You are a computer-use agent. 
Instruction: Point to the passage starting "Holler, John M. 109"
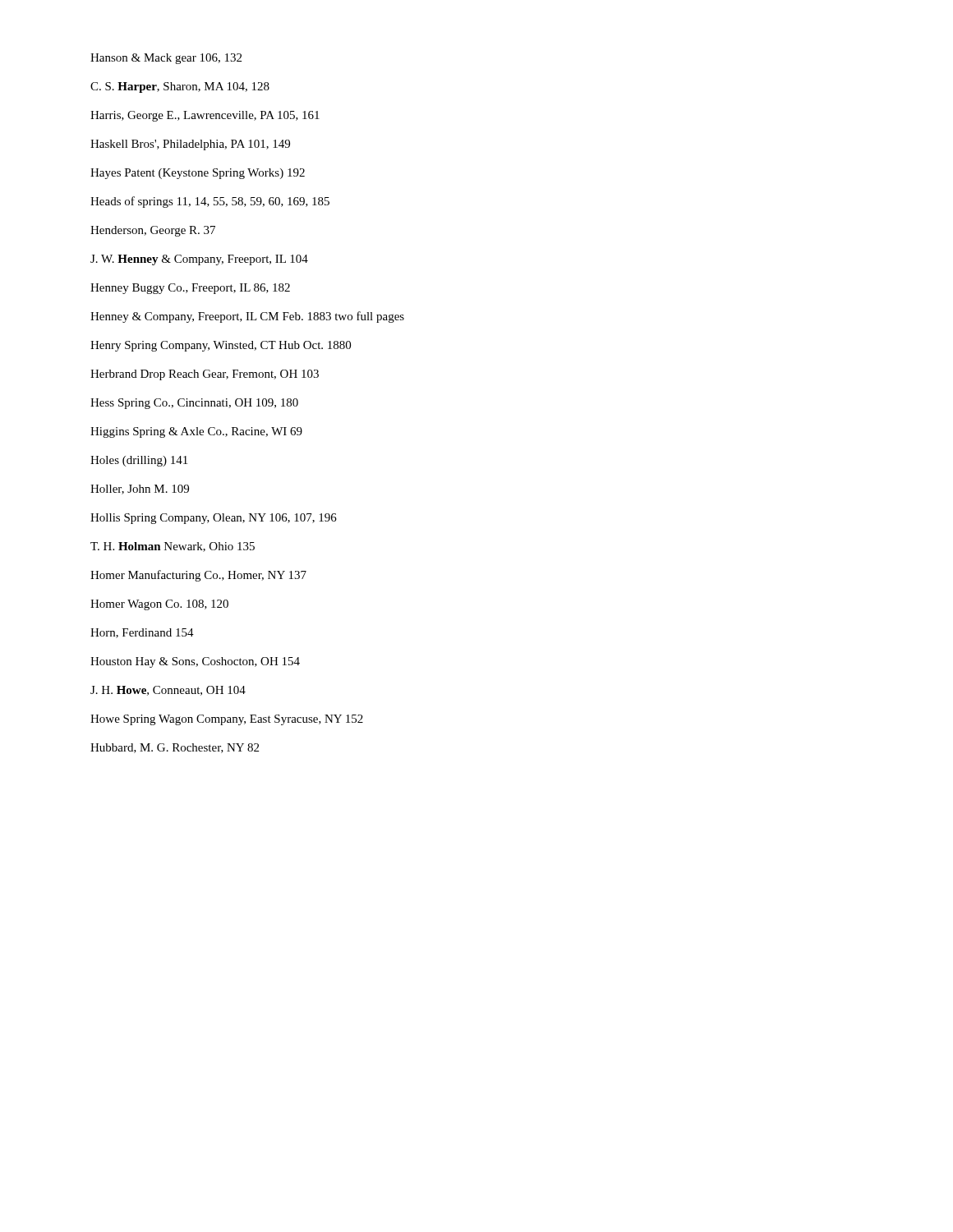140,489
